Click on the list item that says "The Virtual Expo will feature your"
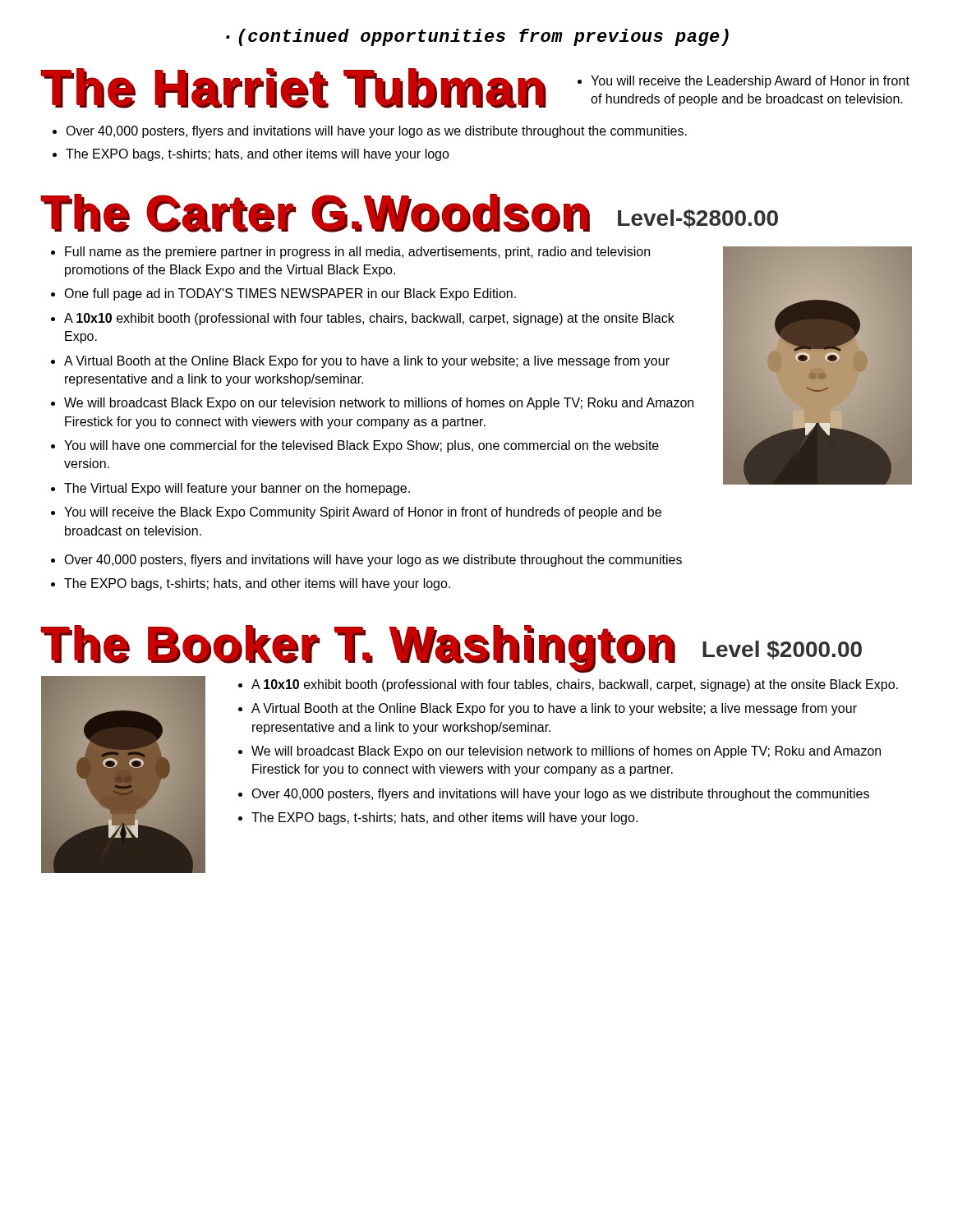 pos(237,488)
